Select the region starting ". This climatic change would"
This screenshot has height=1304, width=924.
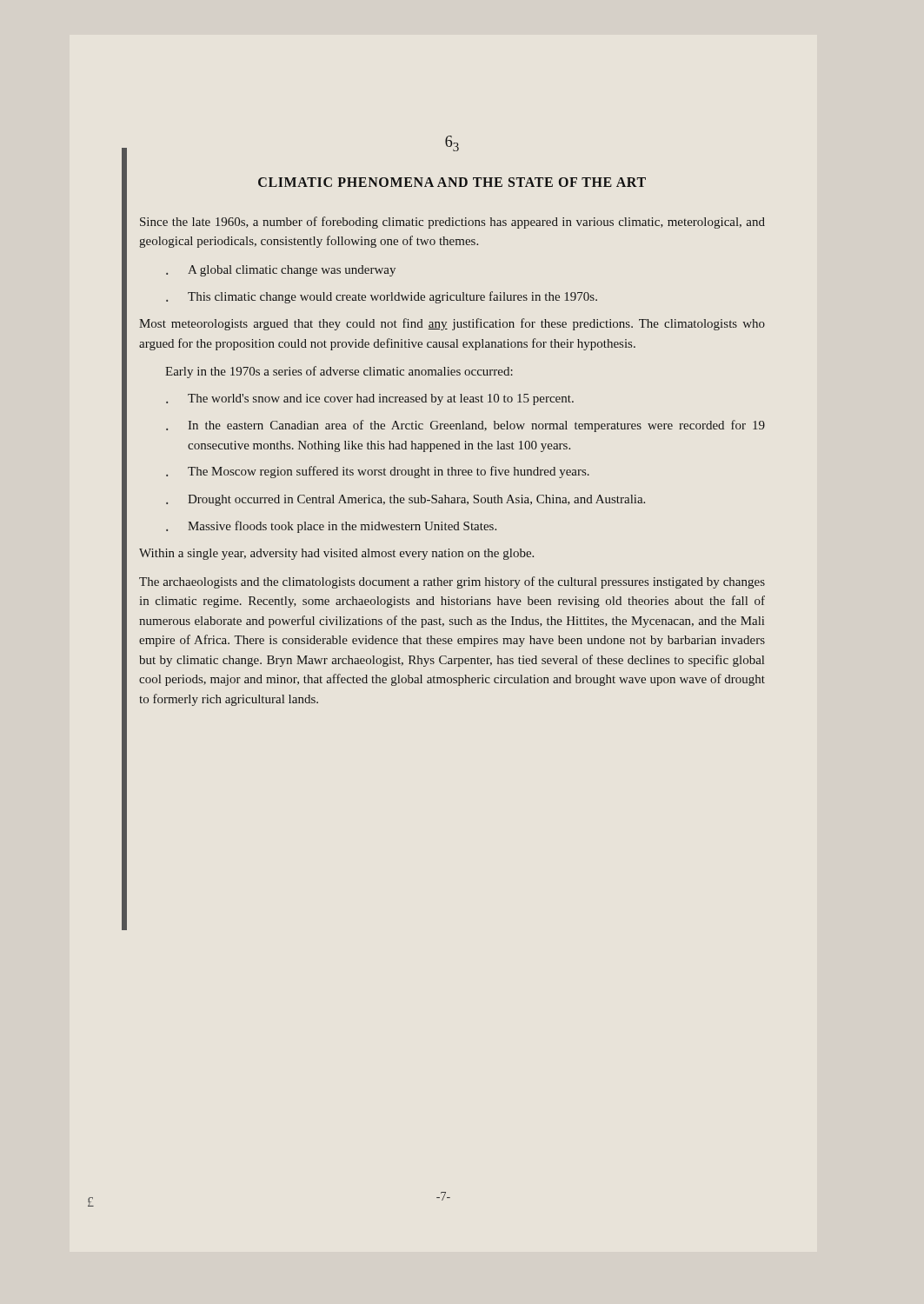[x=382, y=297]
